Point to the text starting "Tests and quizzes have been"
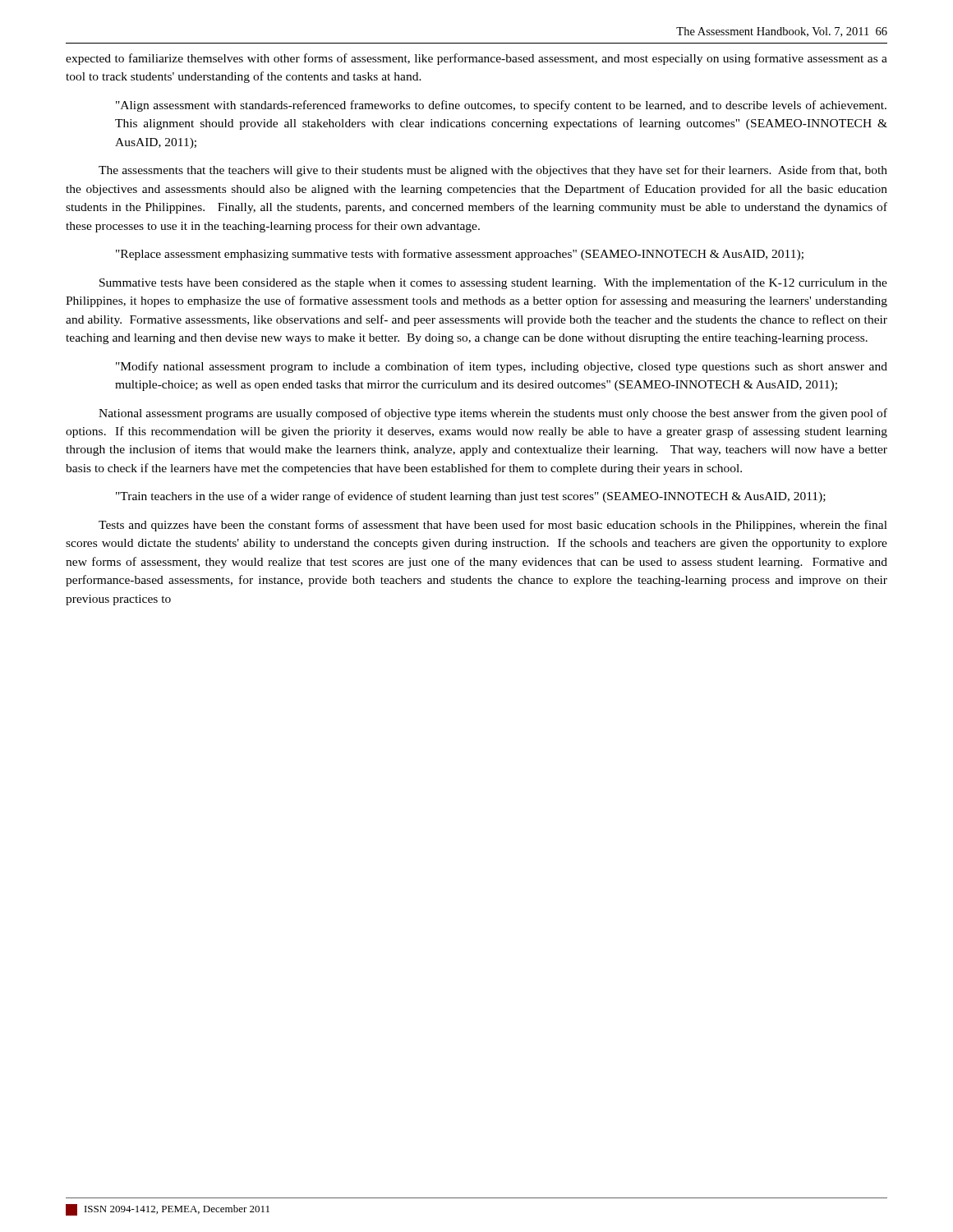The image size is (953, 1232). coord(476,561)
